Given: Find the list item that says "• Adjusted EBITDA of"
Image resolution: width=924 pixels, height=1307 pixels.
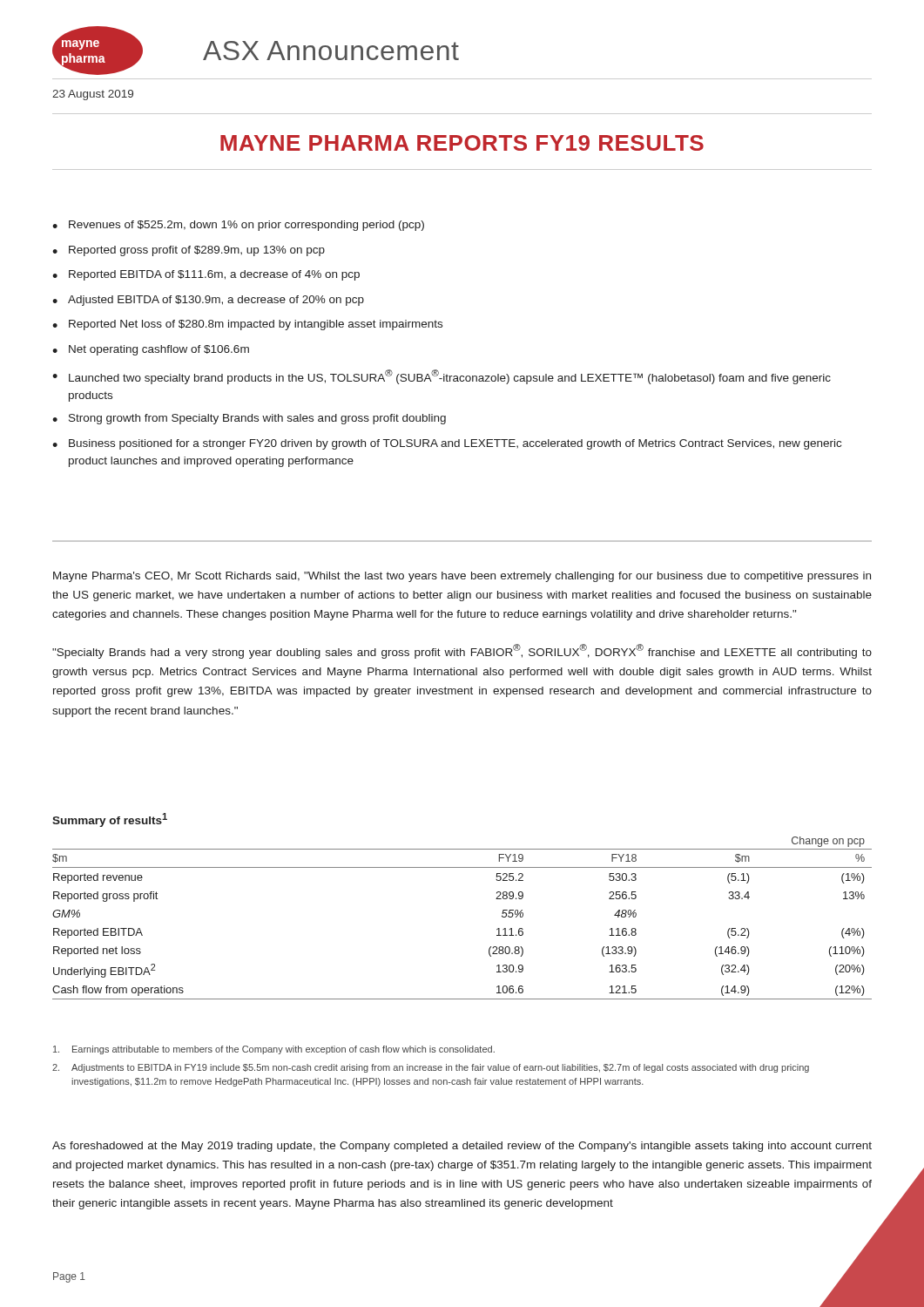Looking at the screenshot, I should pos(208,301).
